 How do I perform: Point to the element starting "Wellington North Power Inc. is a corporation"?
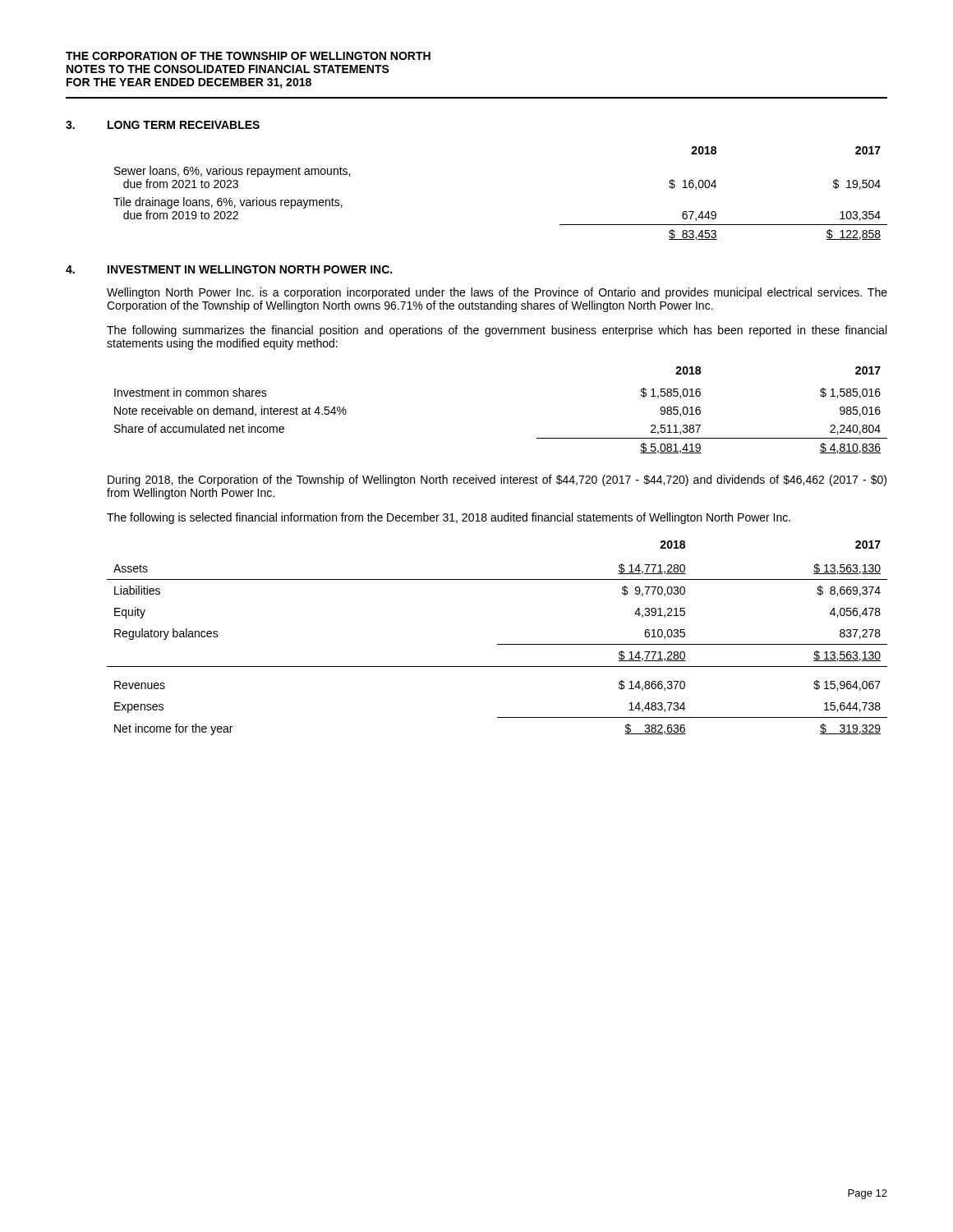(x=497, y=299)
